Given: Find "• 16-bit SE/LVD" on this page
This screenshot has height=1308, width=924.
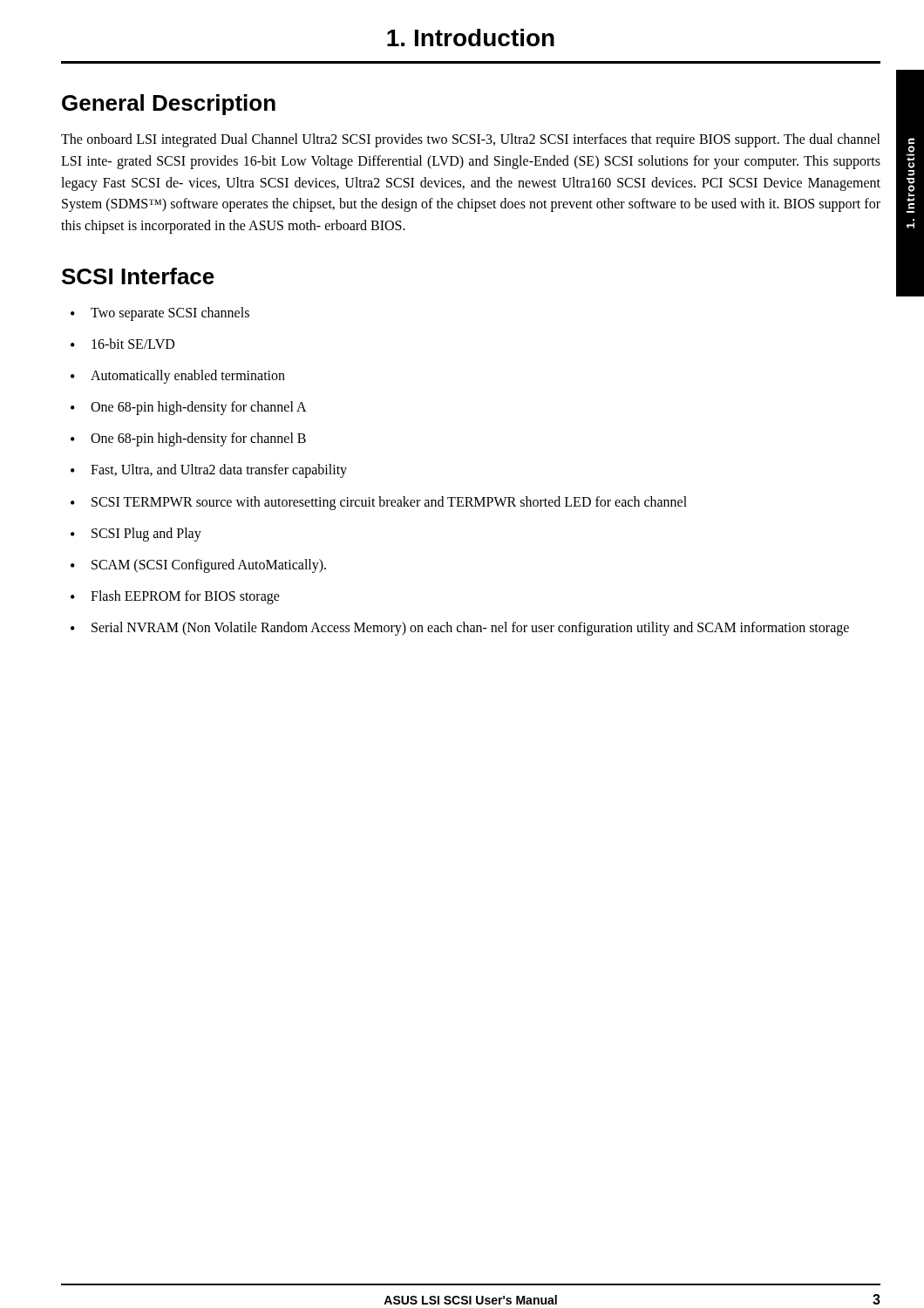Looking at the screenshot, I should (122, 344).
